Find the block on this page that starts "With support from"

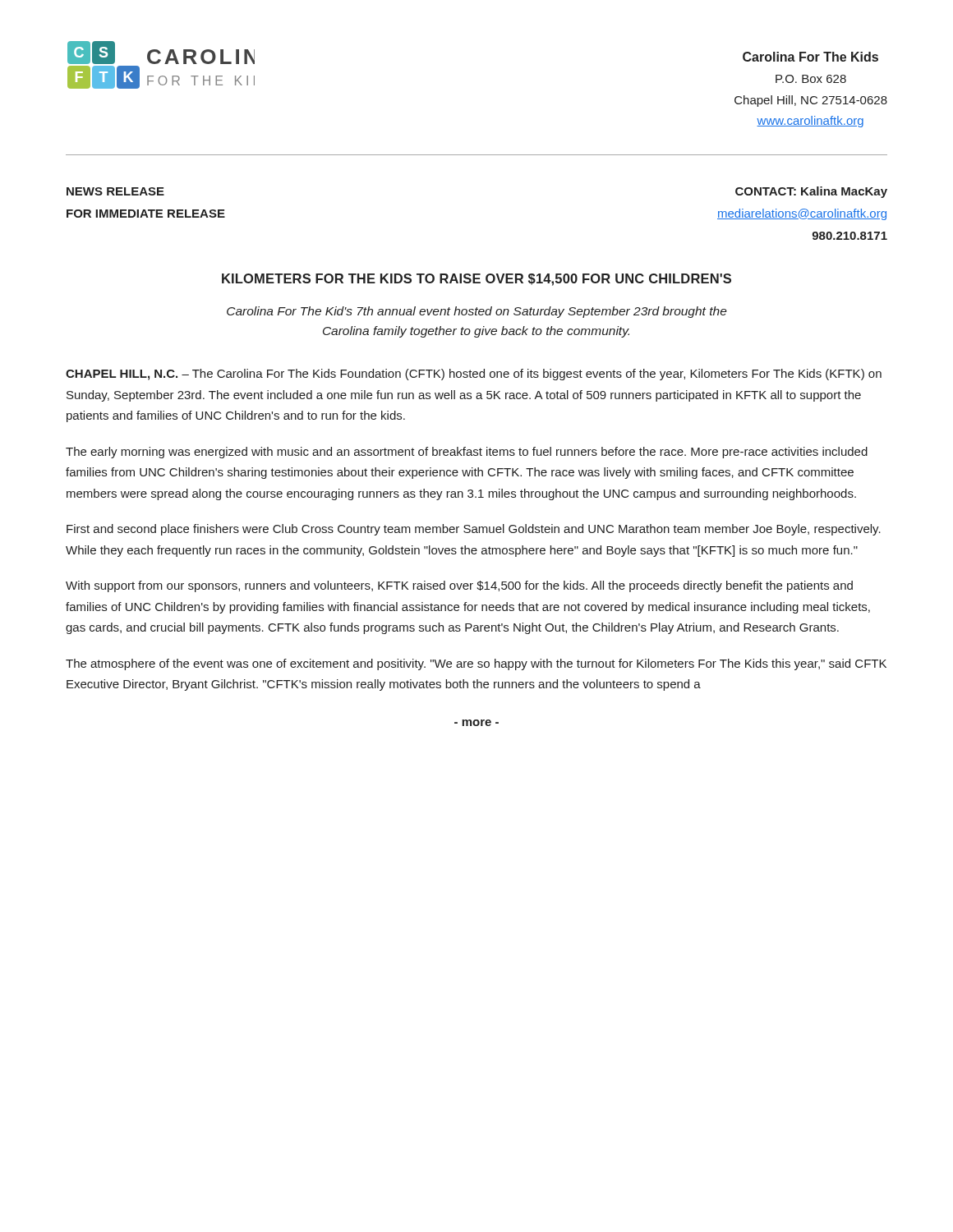tap(468, 606)
